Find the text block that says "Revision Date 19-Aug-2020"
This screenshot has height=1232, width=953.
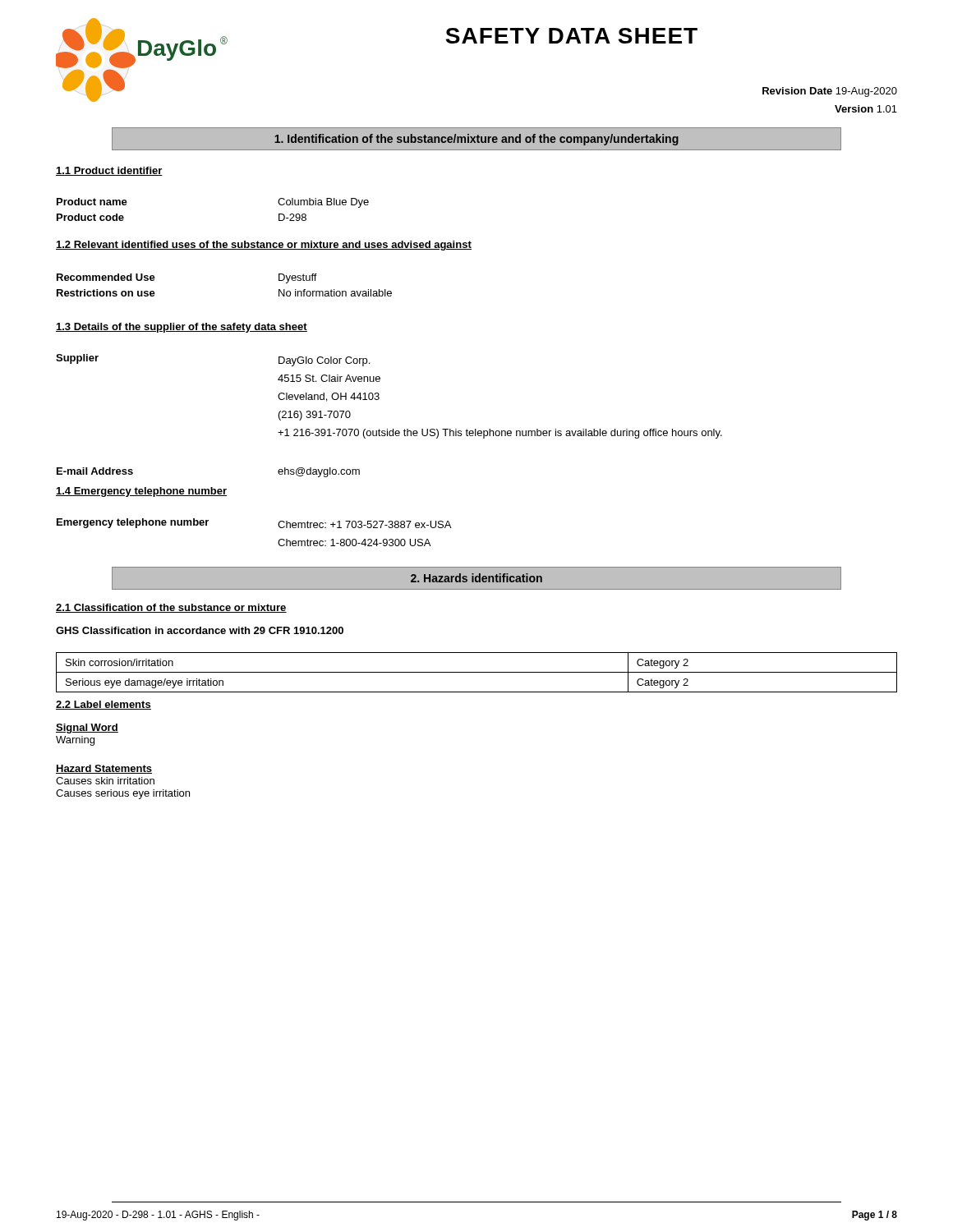[829, 100]
